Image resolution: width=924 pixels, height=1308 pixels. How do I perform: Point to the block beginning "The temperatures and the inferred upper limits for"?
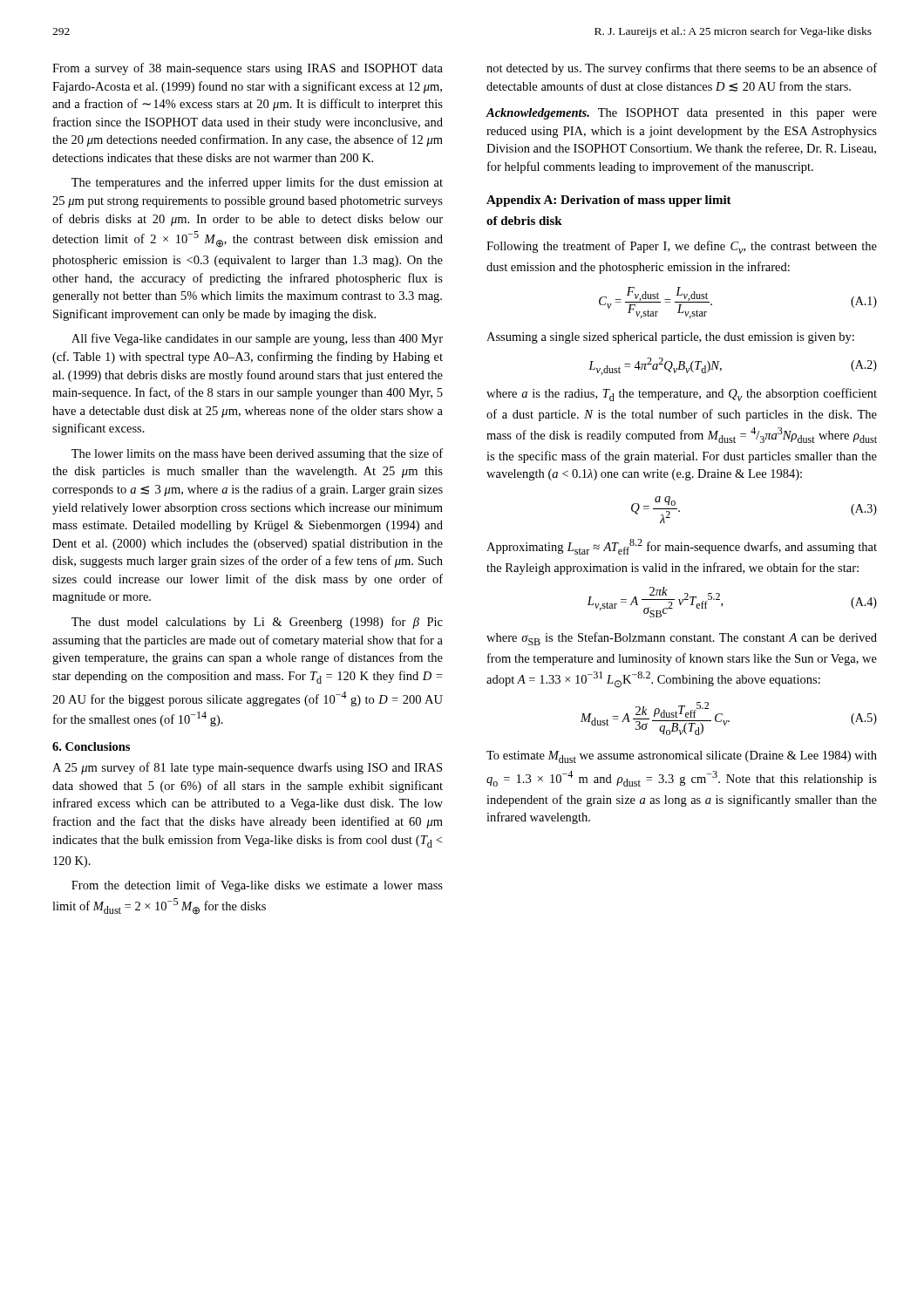248,248
